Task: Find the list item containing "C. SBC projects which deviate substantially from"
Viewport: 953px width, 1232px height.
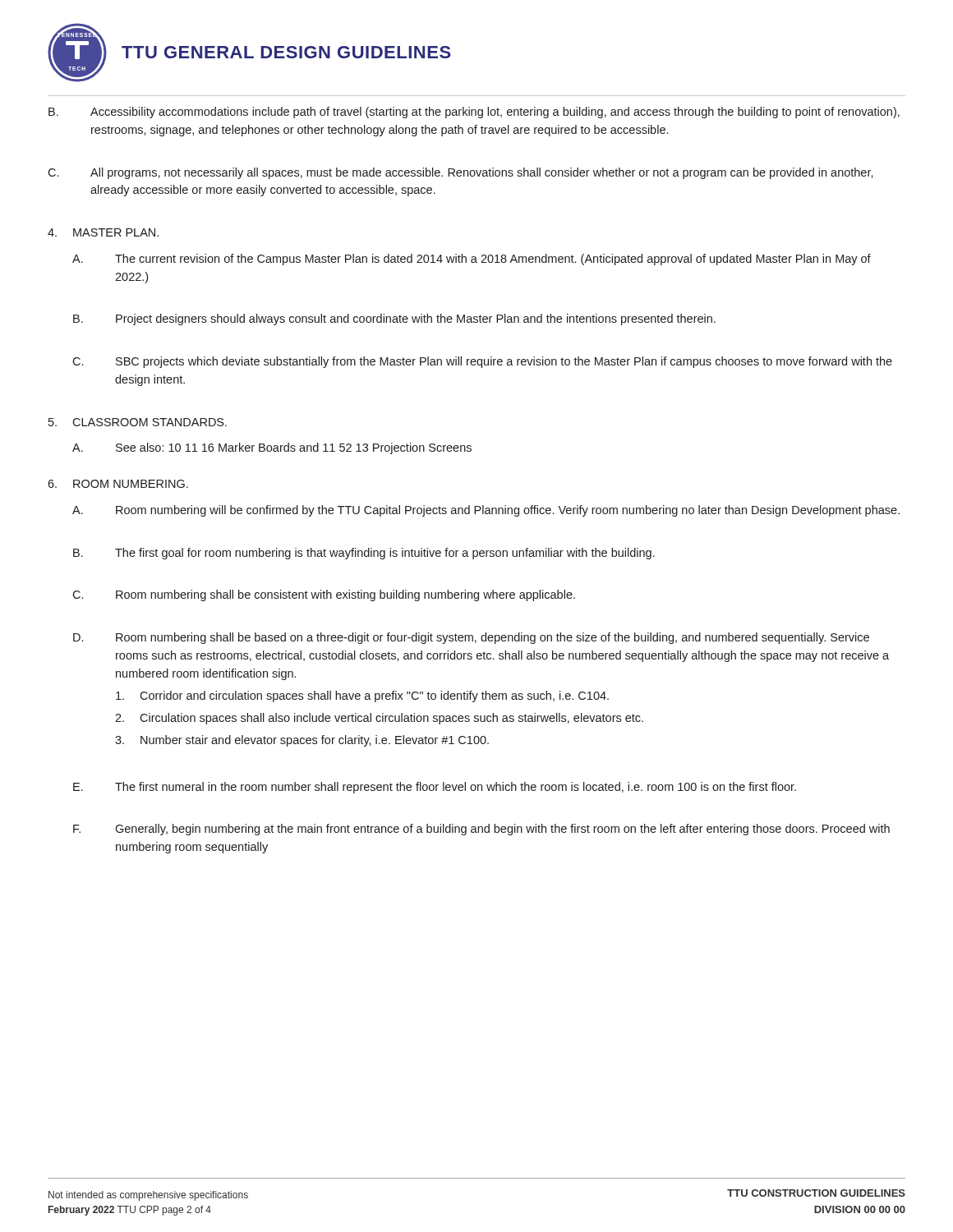Action: coord(489,371)
